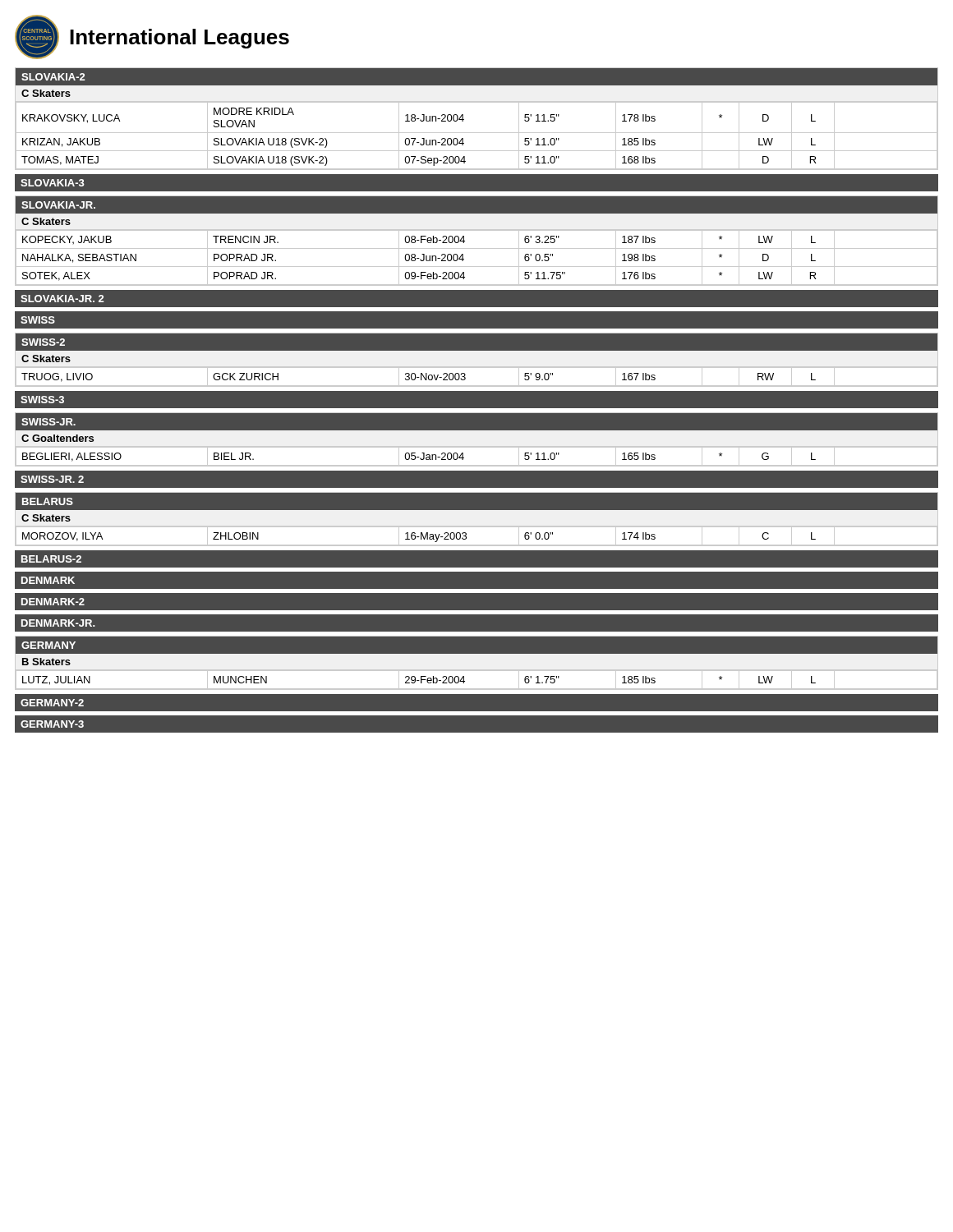This screenshot has width=953, height=1232.
Task: Select the section header with the text "BELARUS C Skaters MOROZOV, ILYA"
Action: click(476, 519)
